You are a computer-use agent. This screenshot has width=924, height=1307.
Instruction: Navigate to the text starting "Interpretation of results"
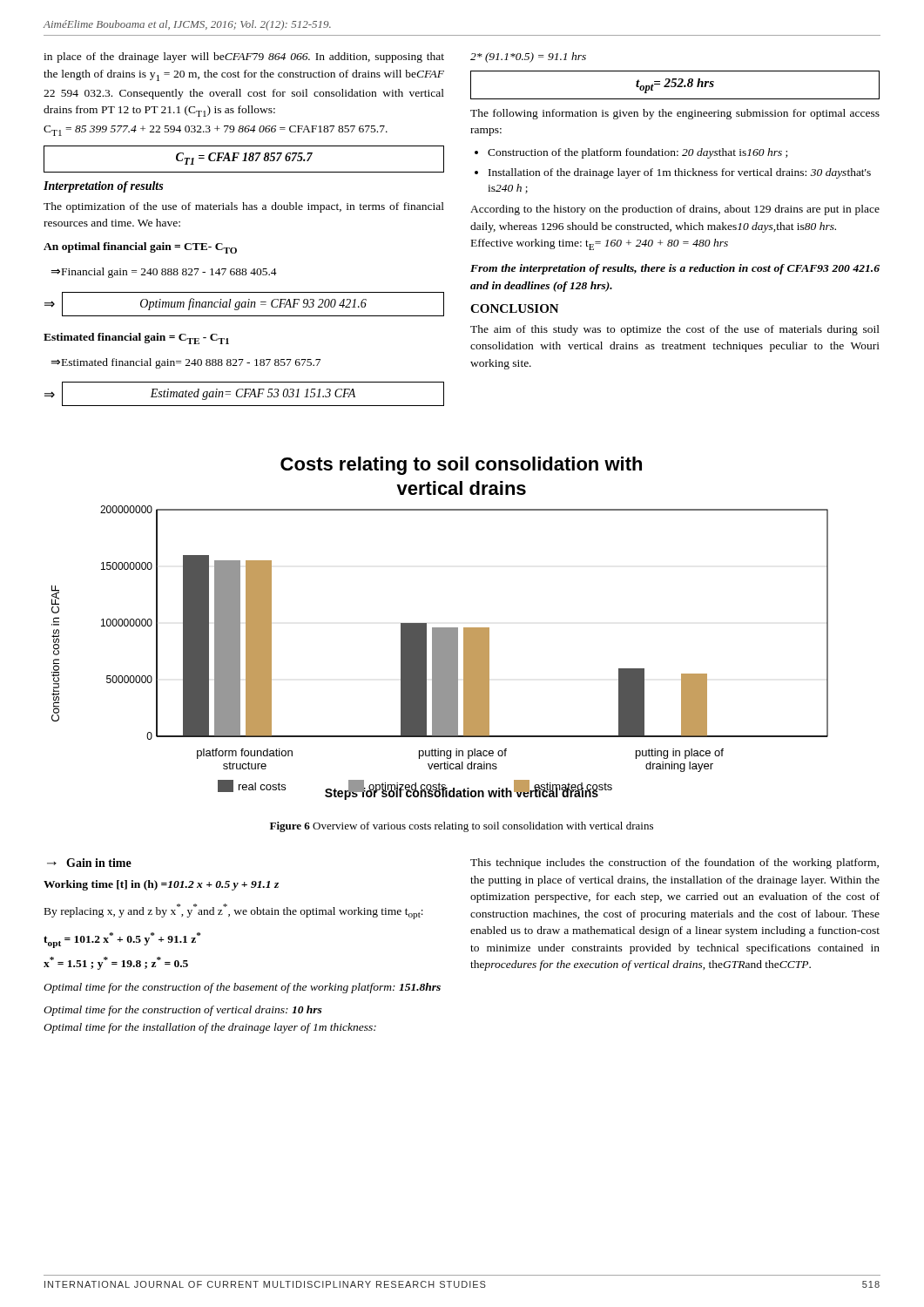click(103, 186)
